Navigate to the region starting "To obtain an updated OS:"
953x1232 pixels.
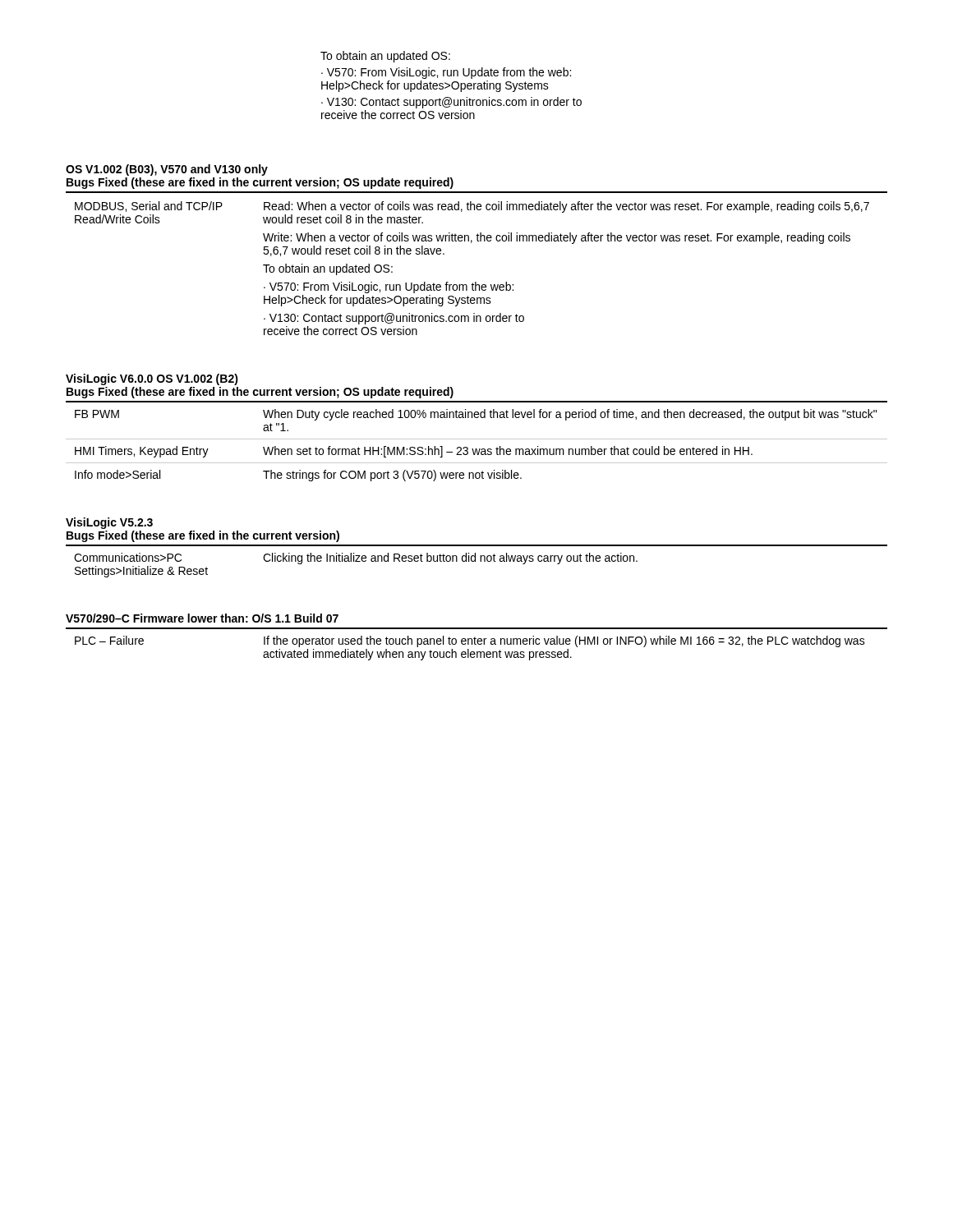click(386, 56)
